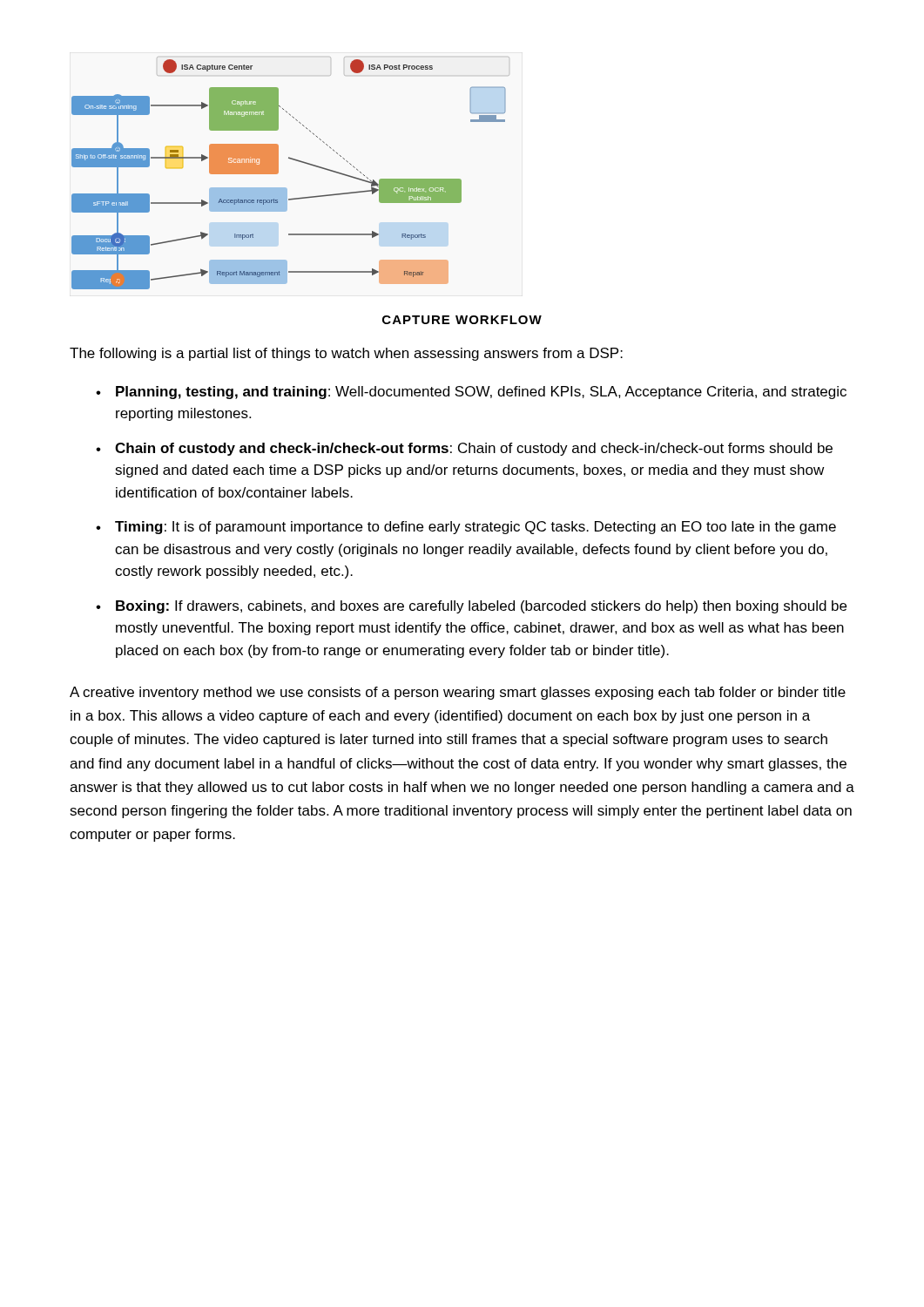Point to the block beginning "A creative inventory method"

[x=462, y=763]
